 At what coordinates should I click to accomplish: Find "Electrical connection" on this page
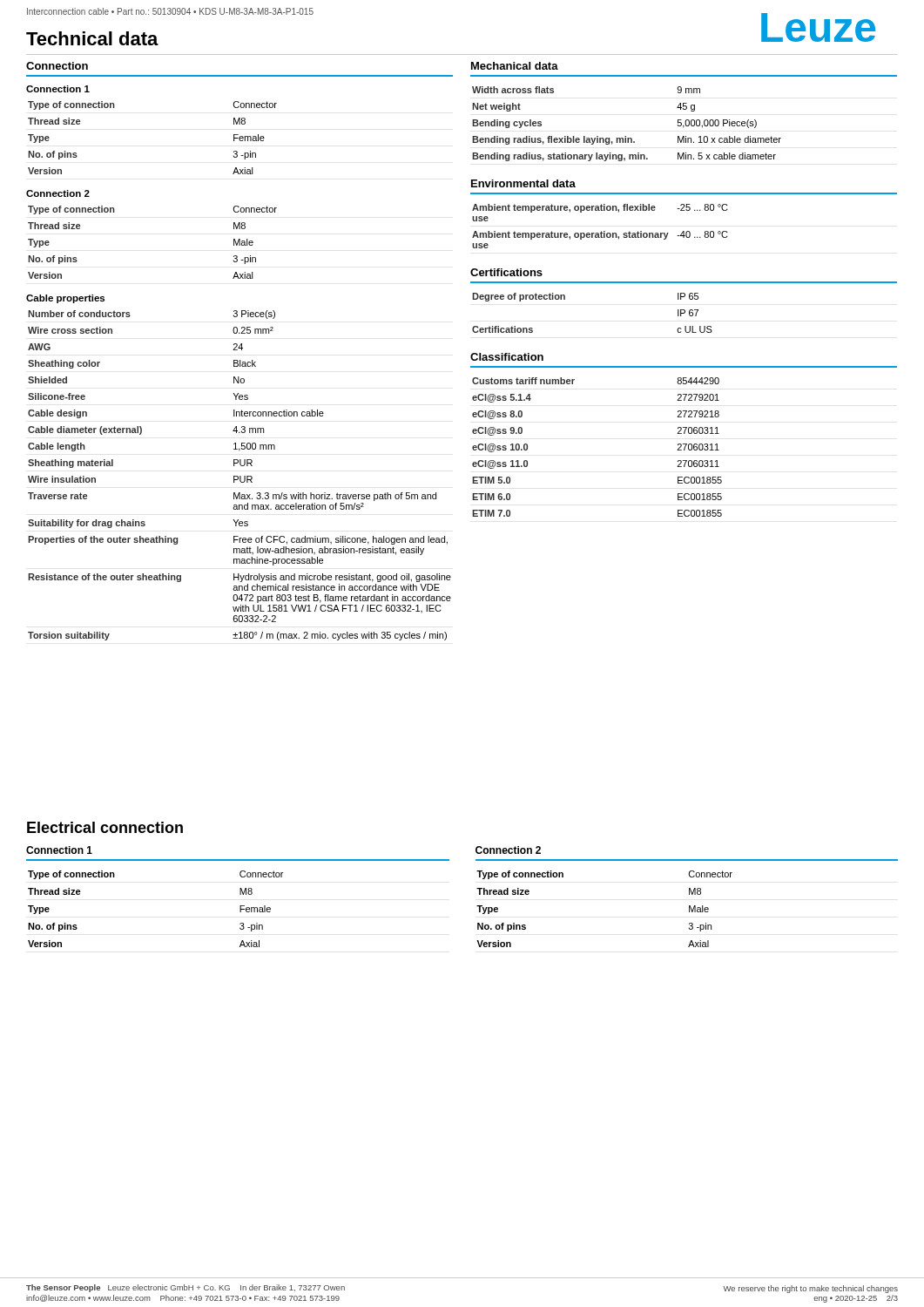coord(105,828)
